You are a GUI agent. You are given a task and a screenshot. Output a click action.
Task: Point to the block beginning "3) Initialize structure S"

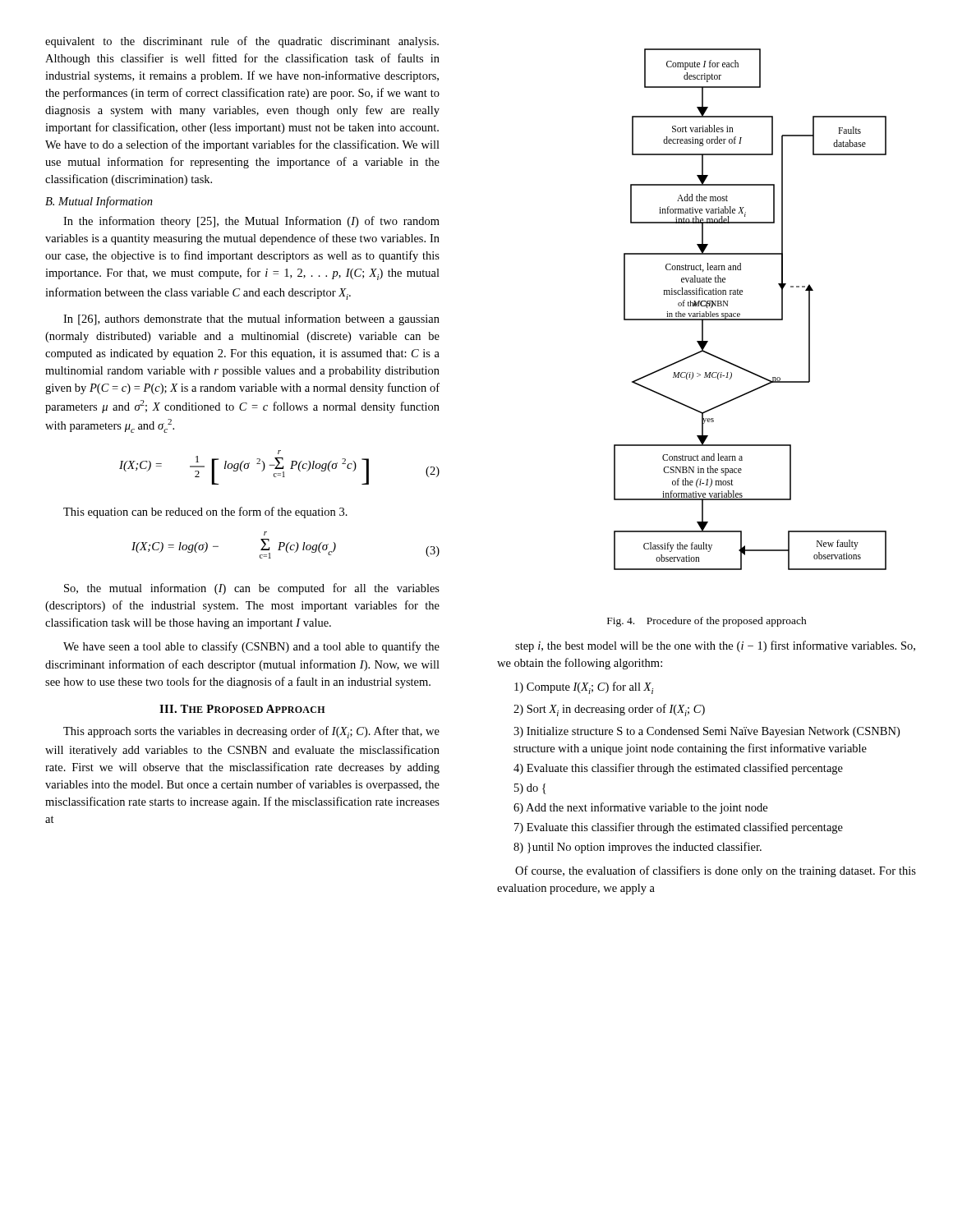[707, 739]
